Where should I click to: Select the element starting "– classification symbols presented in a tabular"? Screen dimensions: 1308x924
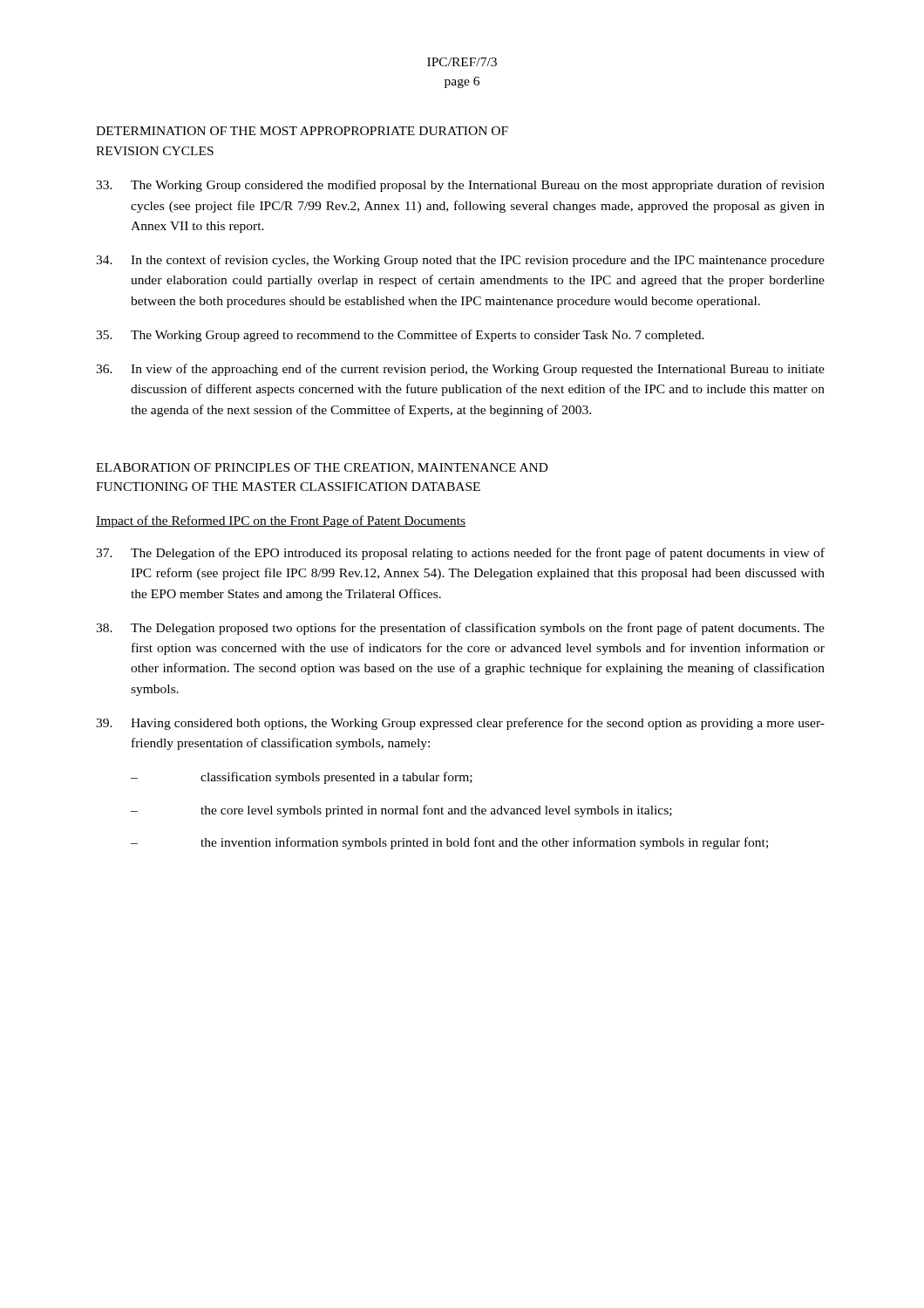[x=462, y=777]
